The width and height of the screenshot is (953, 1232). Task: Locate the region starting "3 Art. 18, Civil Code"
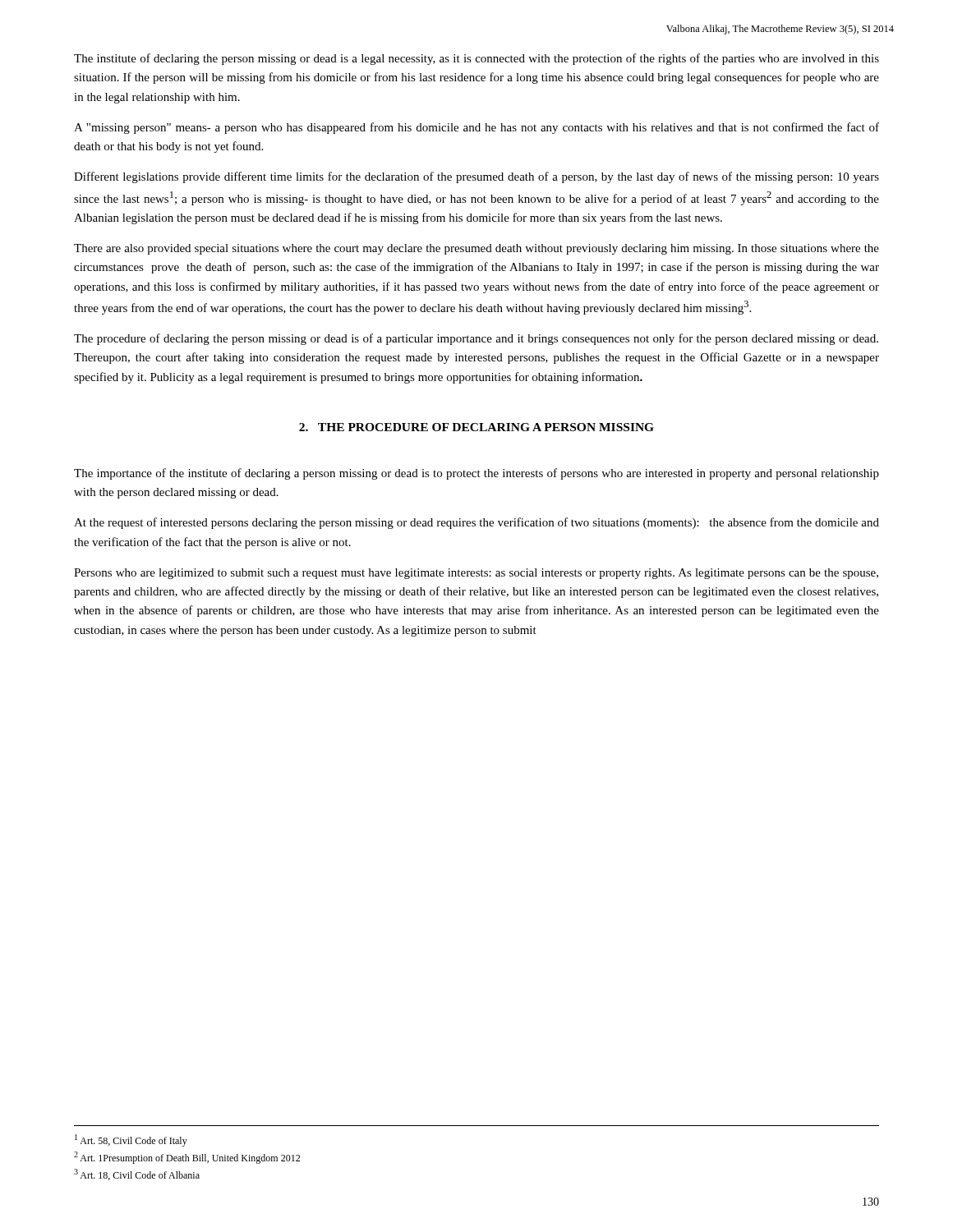pos(137,1174)
